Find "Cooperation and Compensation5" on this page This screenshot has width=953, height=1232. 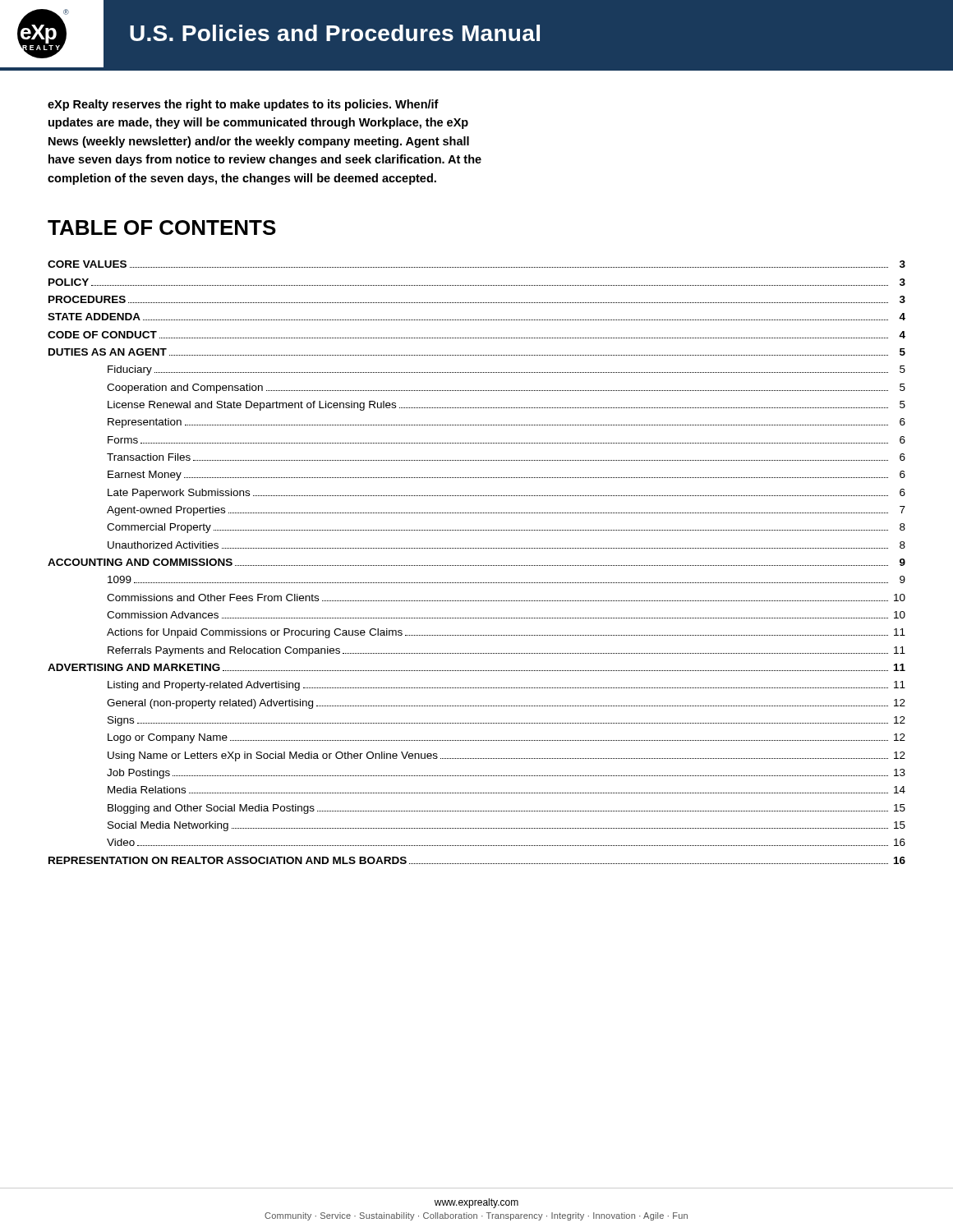[491, 387]
